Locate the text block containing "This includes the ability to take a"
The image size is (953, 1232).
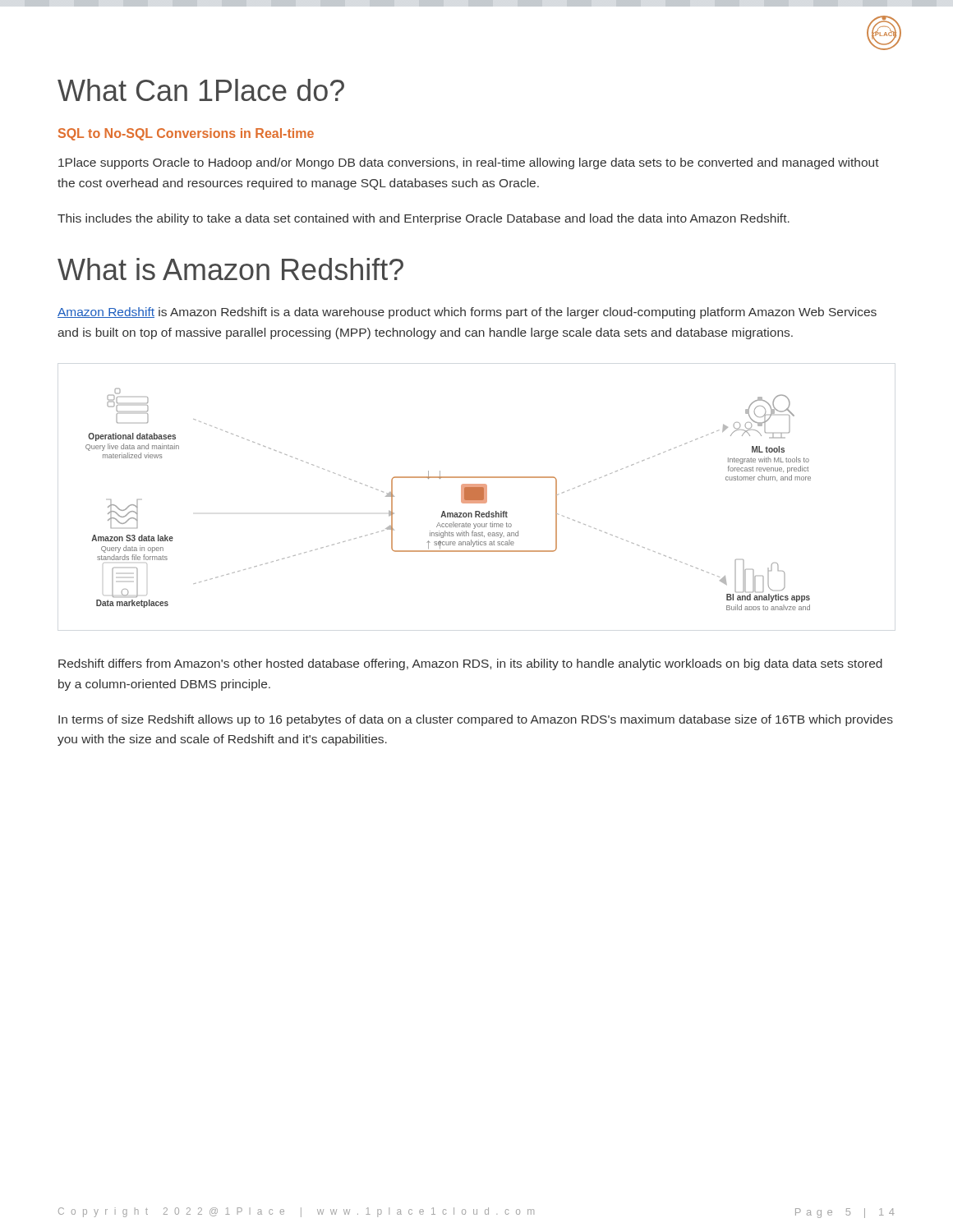424,218
